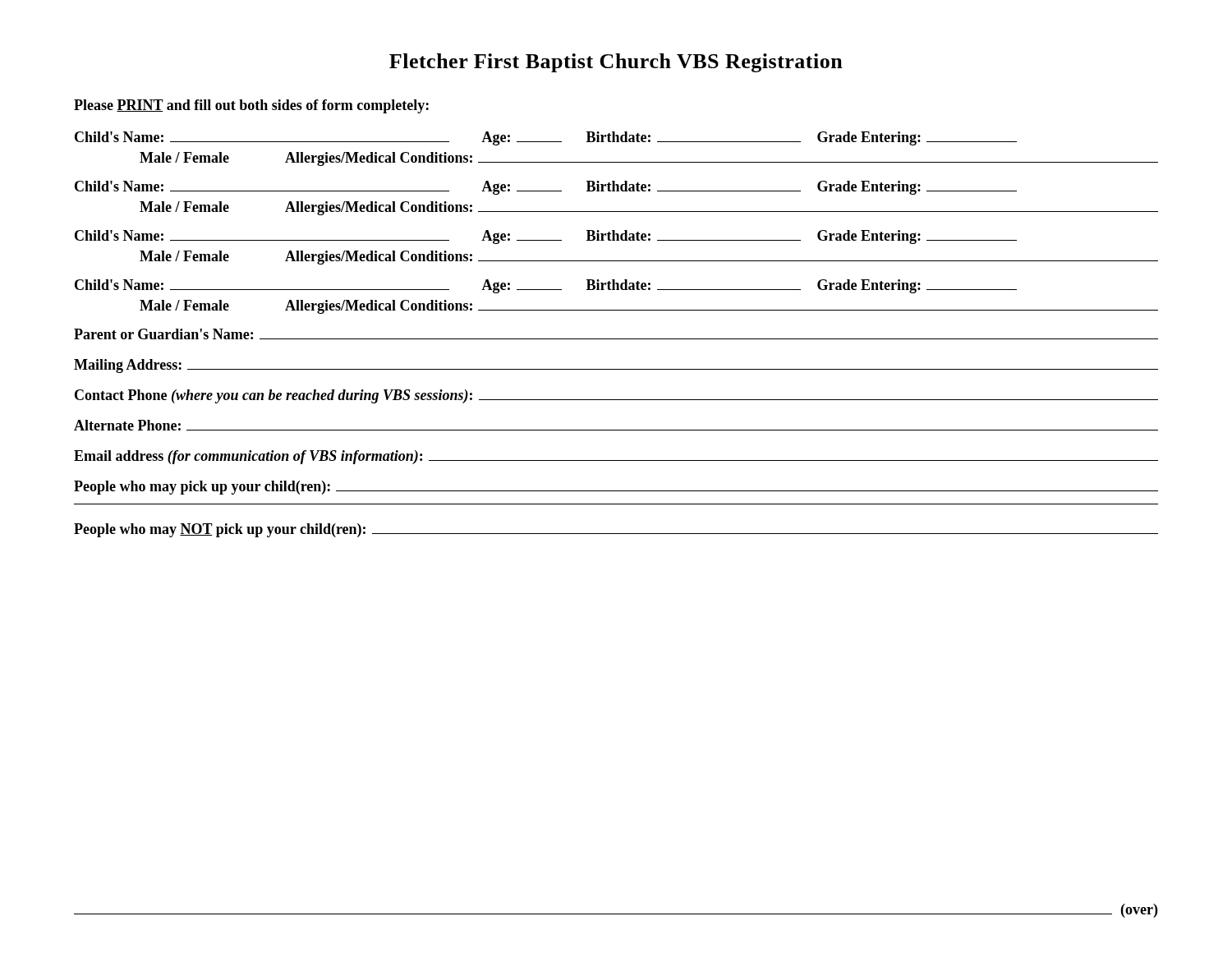This screenshot has height=953, width=1232.
Task: Click the passage that begins "Please PRINT and fill out both sides of"
Action: pyautogui.click(x=252, y=105)
